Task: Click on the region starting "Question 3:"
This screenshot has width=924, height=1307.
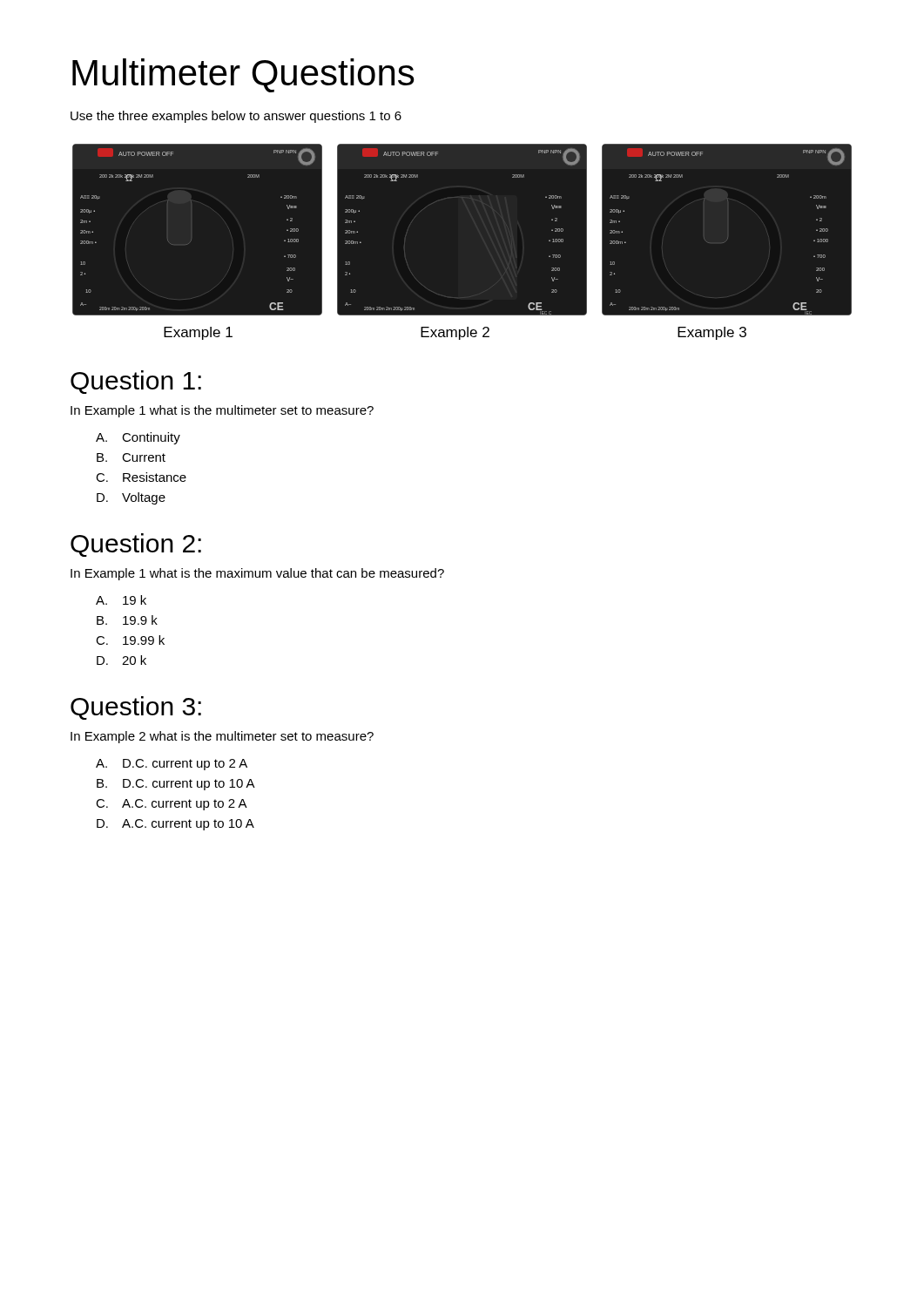Action: [x=136, y=708]
